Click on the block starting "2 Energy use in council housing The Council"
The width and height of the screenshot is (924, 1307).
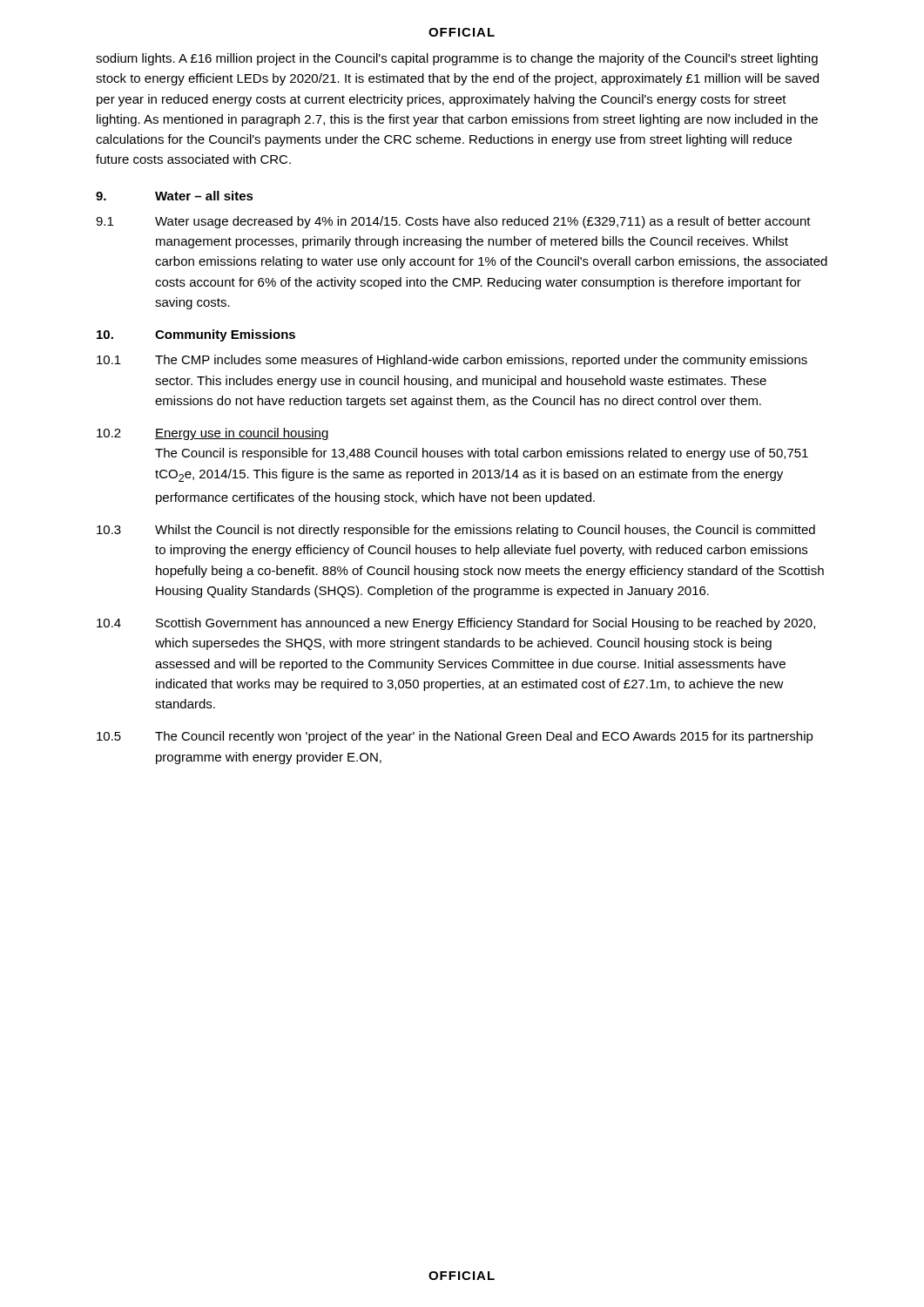click(x=462, y=465)
